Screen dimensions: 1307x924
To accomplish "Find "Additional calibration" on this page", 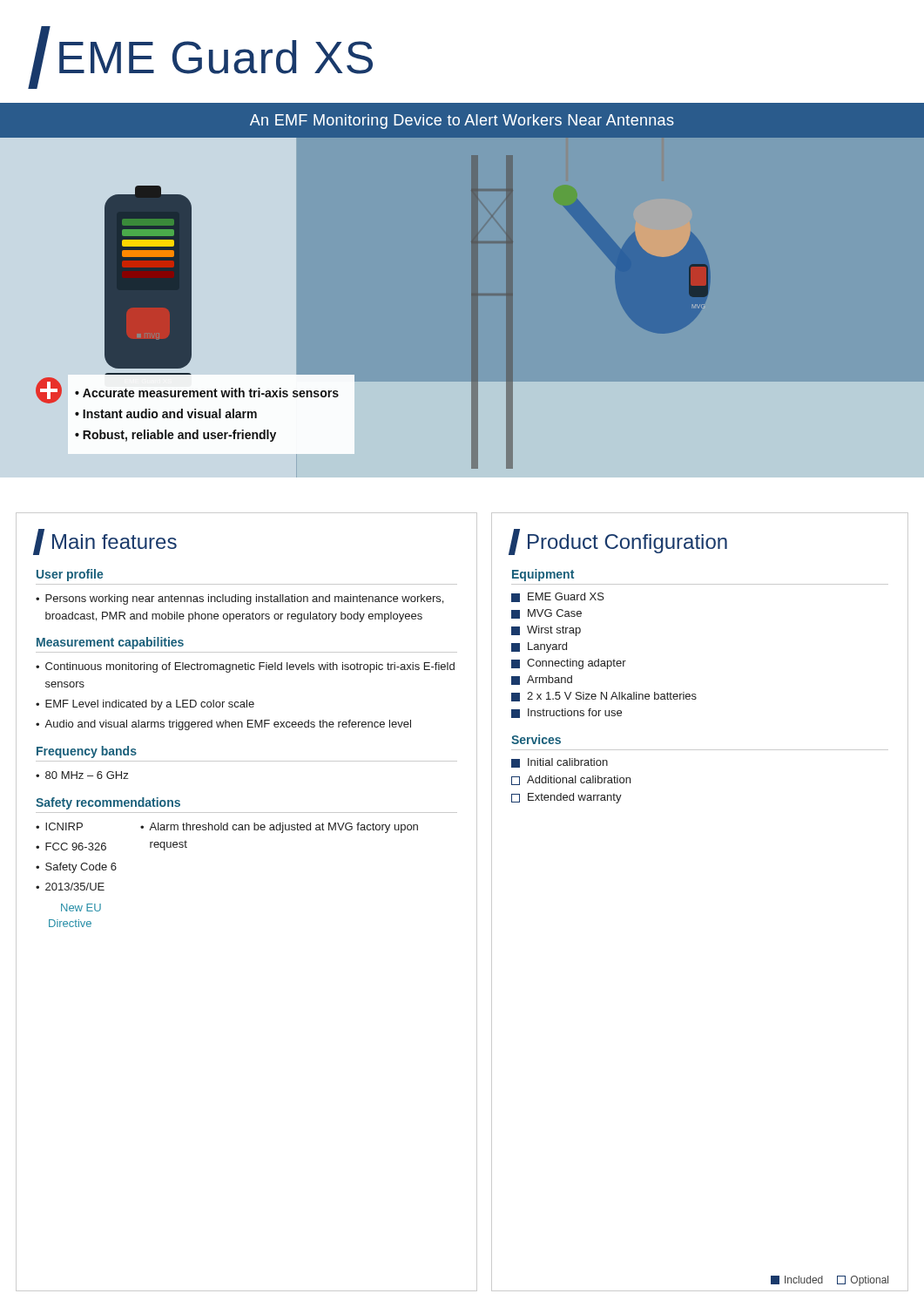I will pos(571,779).
